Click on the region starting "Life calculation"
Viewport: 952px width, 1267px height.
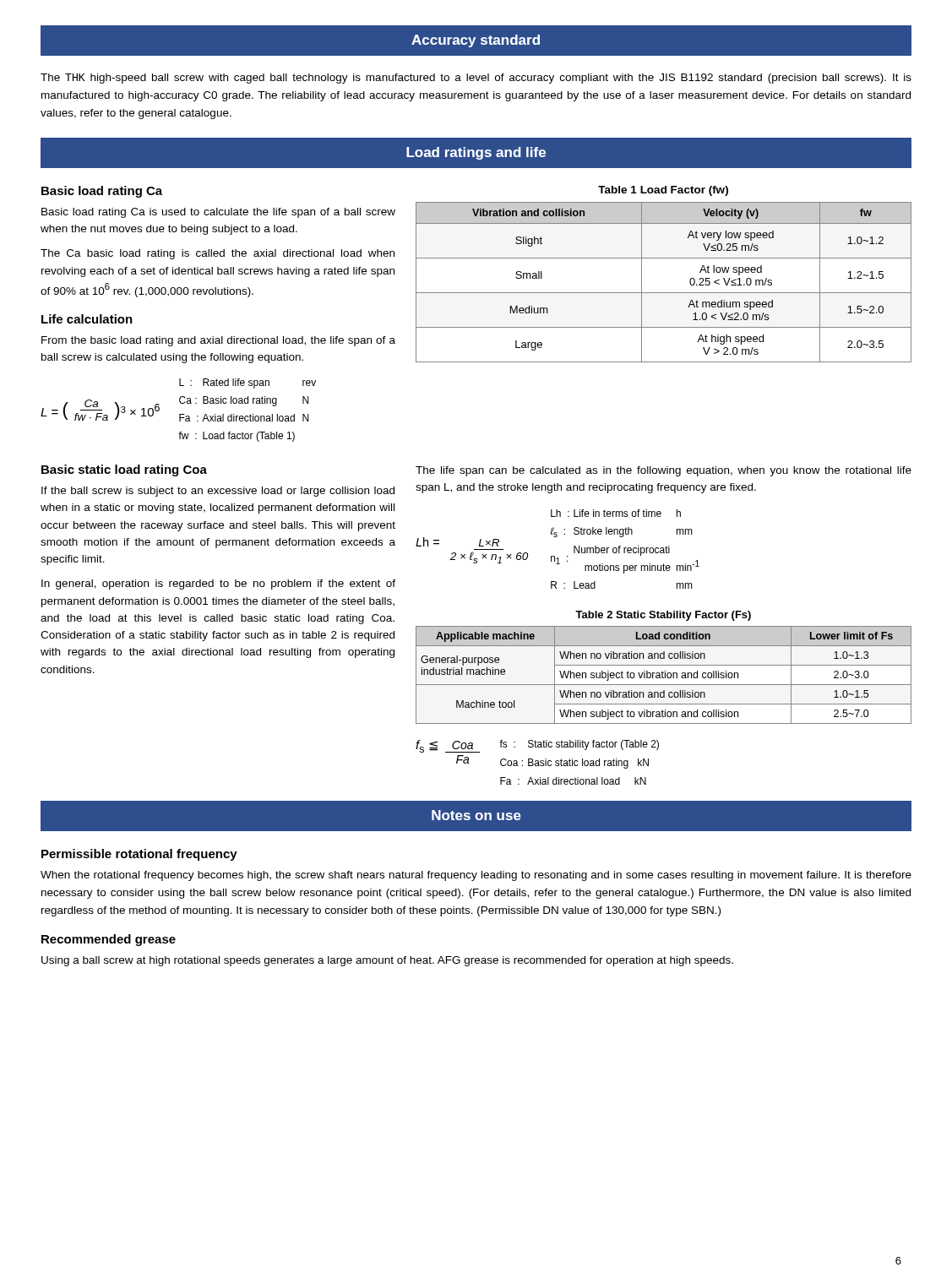pyautogui.click(x=87, y=318)
